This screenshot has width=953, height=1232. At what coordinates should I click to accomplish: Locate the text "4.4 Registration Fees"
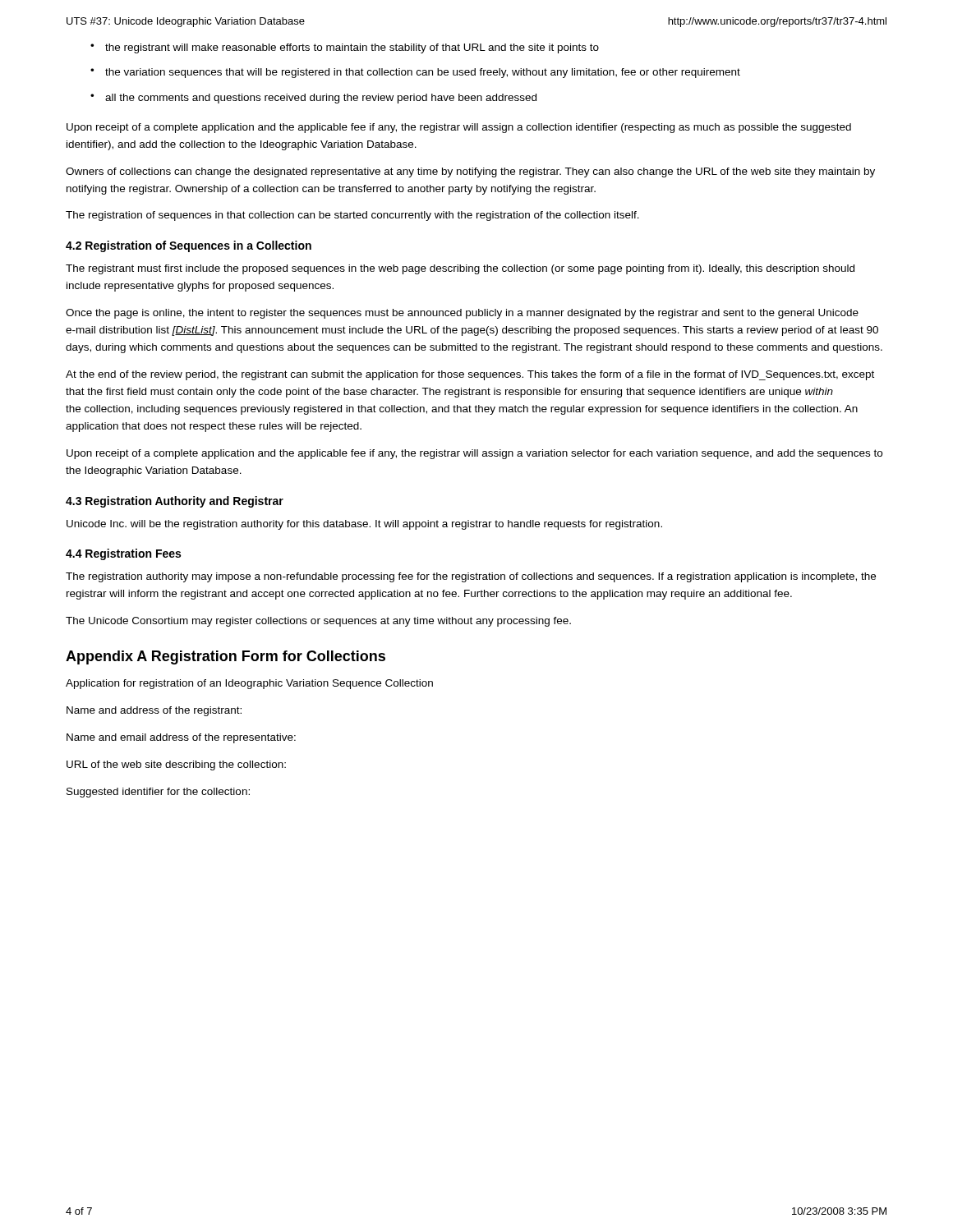click(x=124, y=554)
